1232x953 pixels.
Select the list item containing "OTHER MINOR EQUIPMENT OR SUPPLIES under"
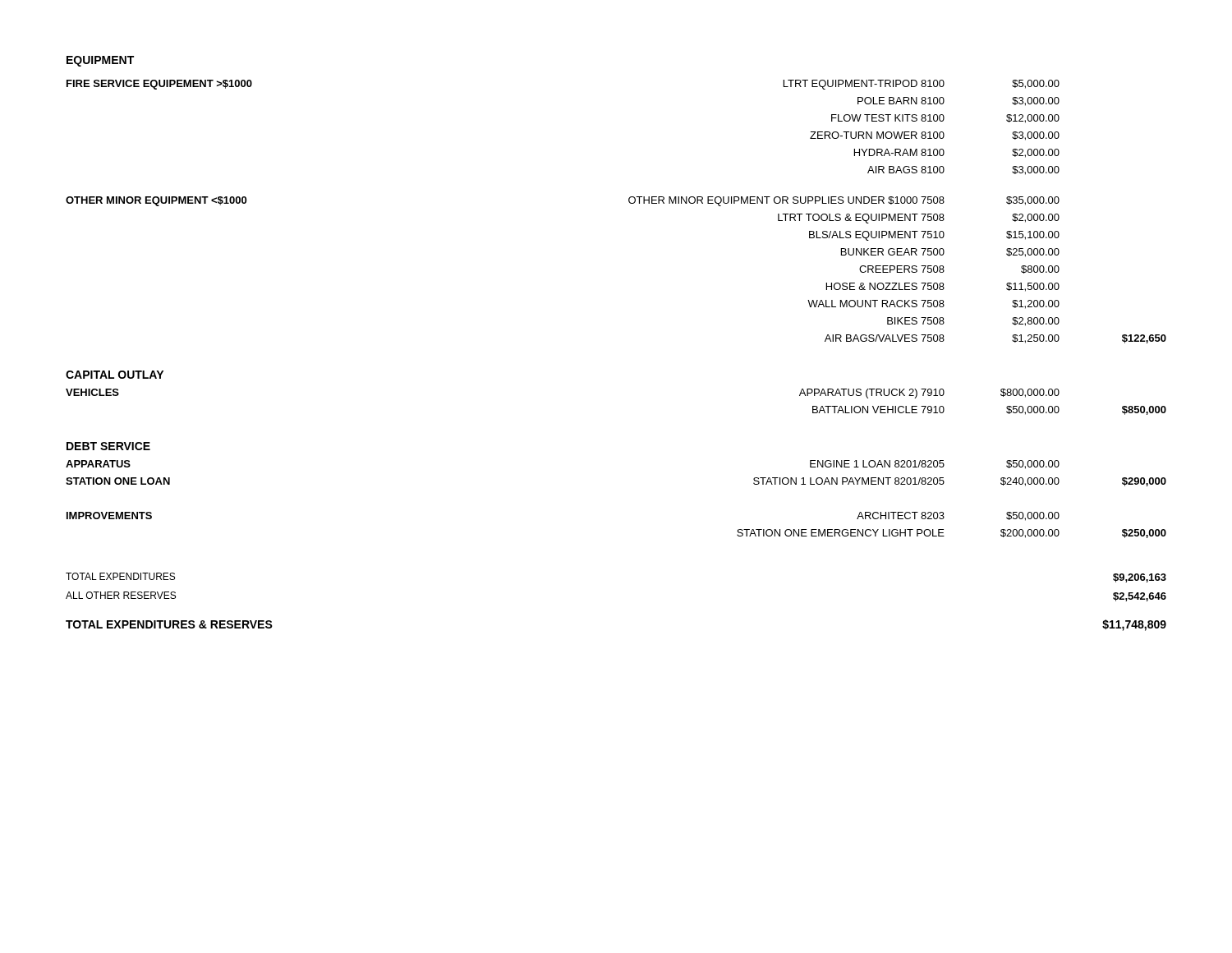[x=852, y=200]
